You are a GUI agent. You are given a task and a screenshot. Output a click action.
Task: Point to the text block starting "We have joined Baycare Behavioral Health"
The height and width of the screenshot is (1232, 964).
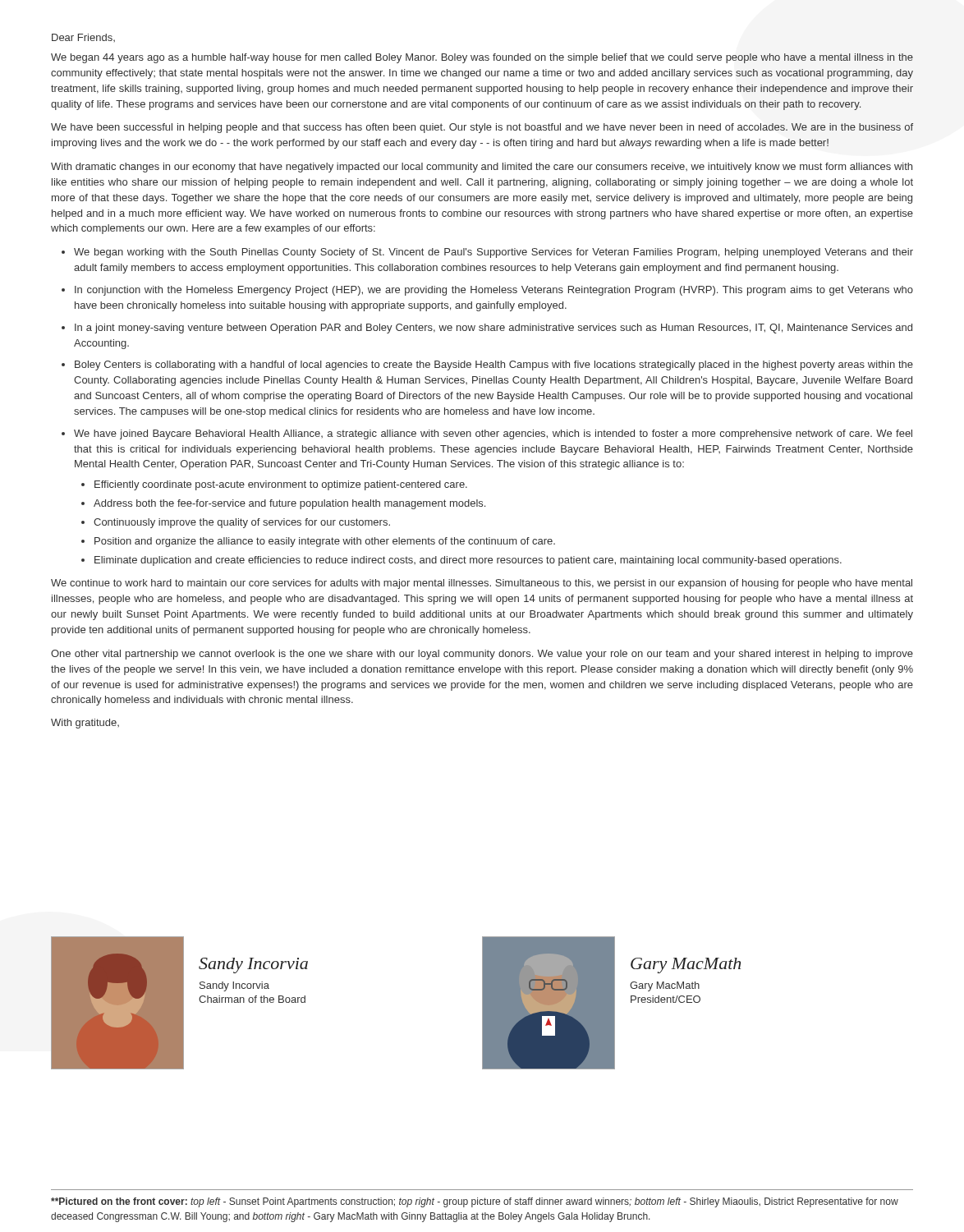[x=493, y=434]
